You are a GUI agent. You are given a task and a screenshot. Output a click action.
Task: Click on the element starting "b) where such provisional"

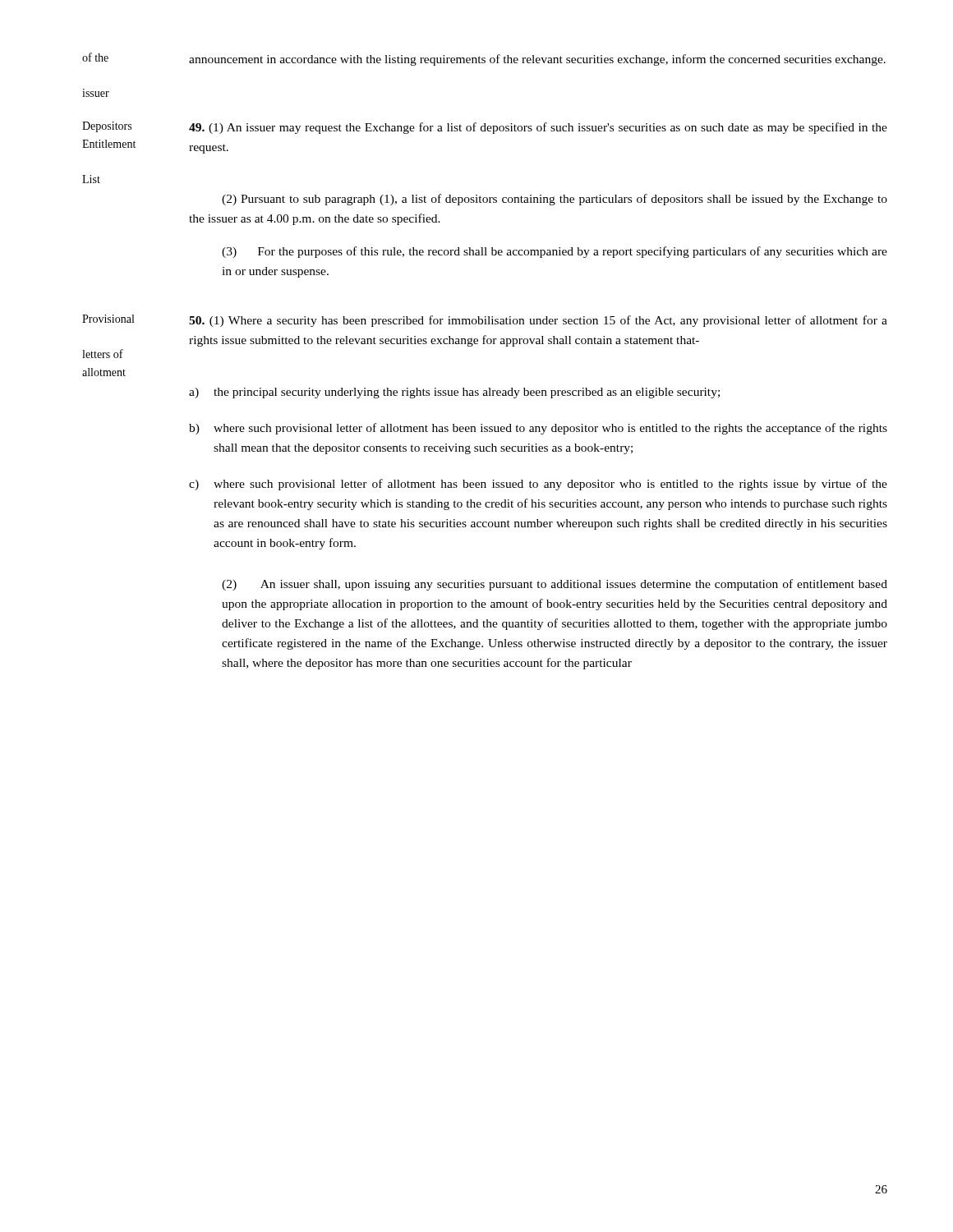pyautogui.click(x=485, y=442)
